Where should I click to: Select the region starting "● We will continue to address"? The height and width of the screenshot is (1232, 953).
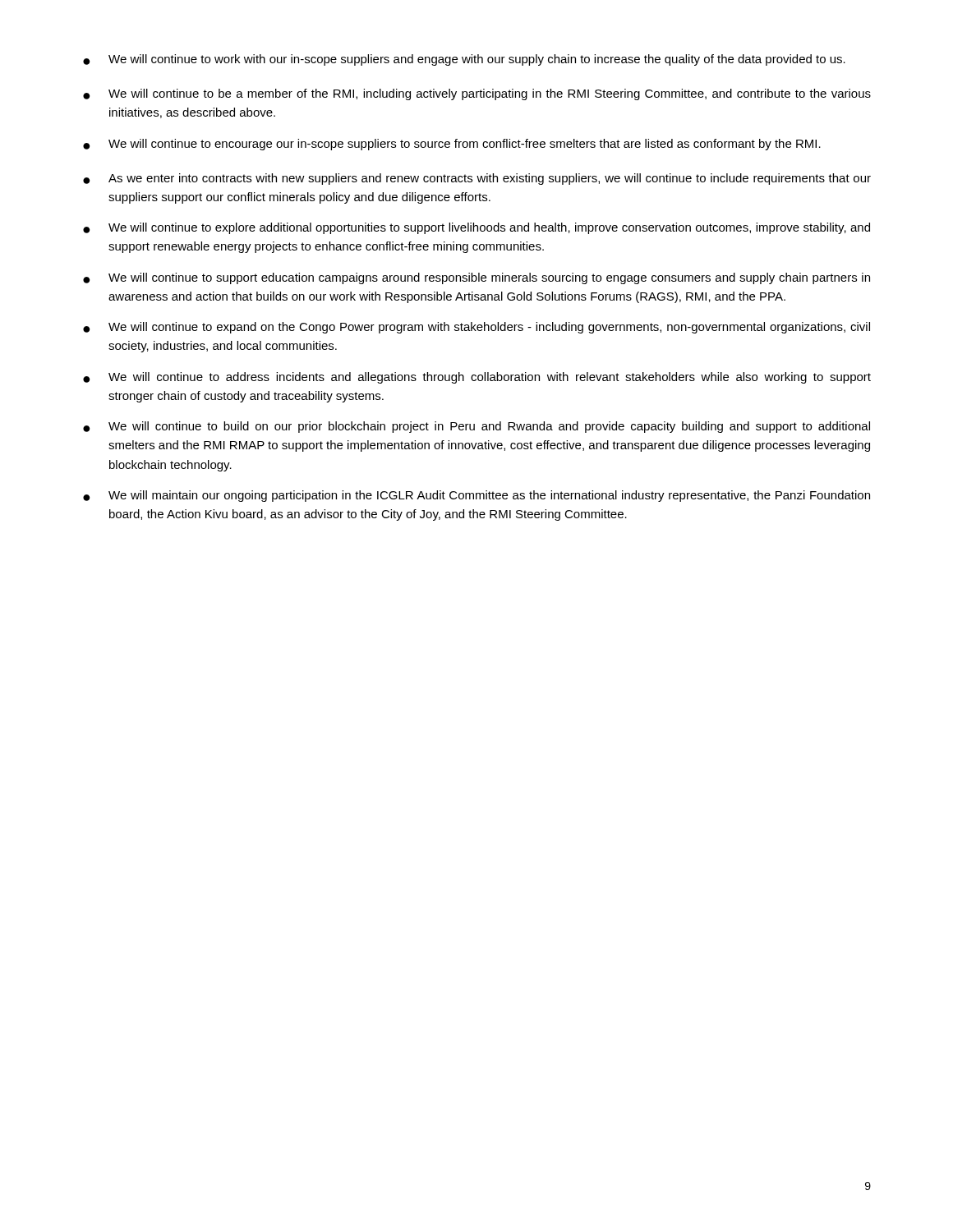(x=476, y=386)
